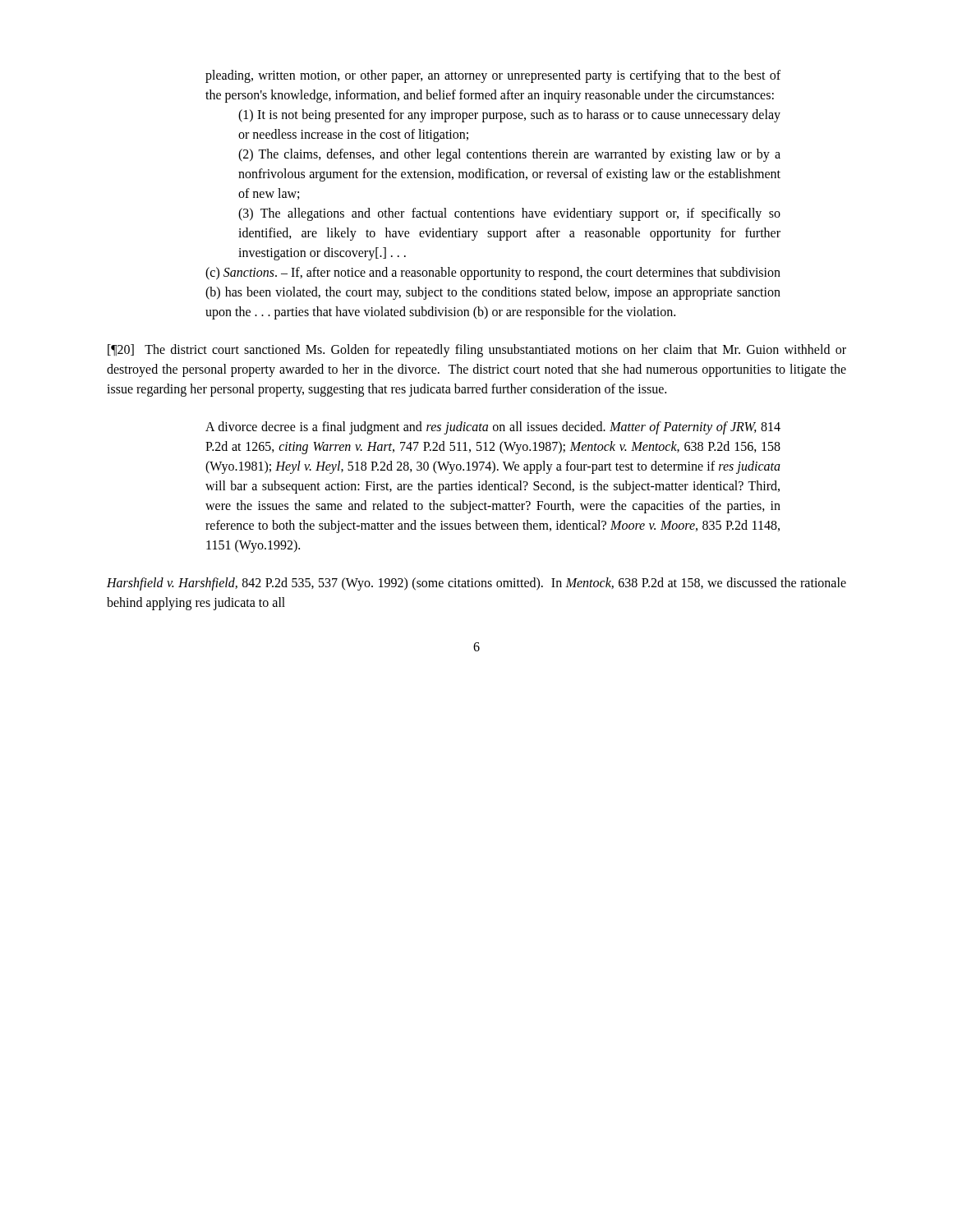Locate the list item containing "(2) The claims, defenses, and other"

tap(509, 174)
